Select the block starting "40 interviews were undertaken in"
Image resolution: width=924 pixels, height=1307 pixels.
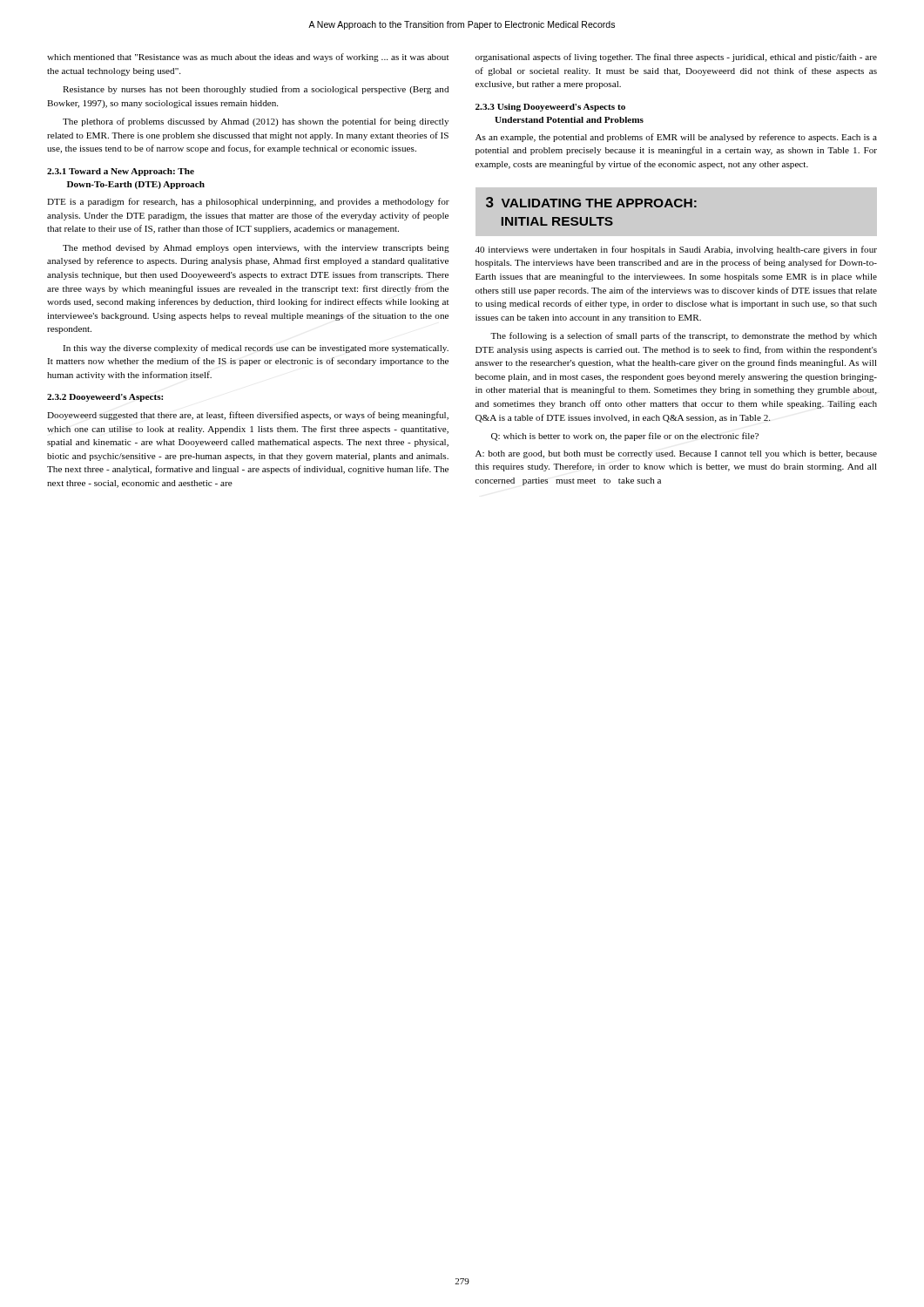pyautogui.click(x=676, y=365)
